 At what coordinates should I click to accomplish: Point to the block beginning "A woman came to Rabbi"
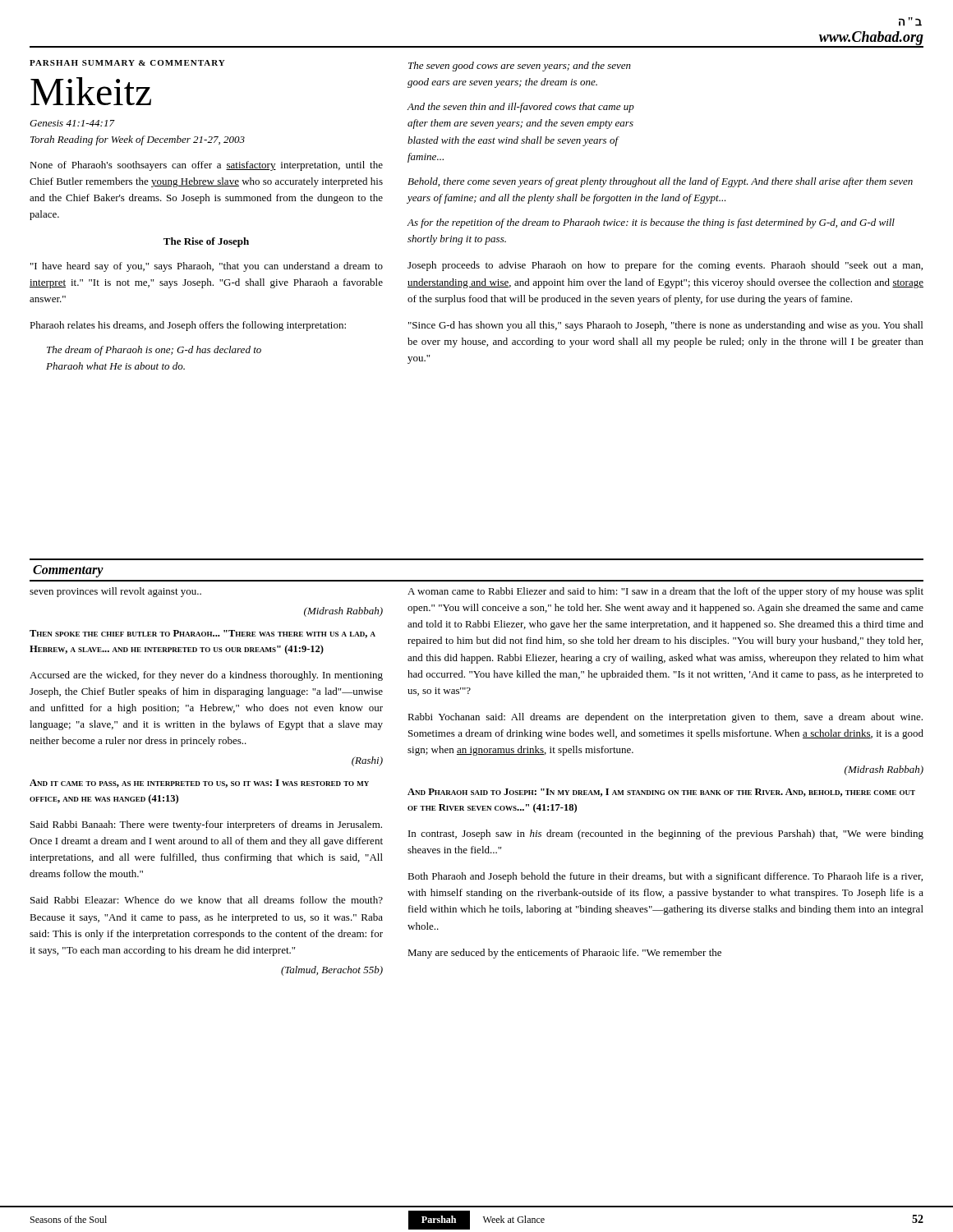[x=665, y=641]
